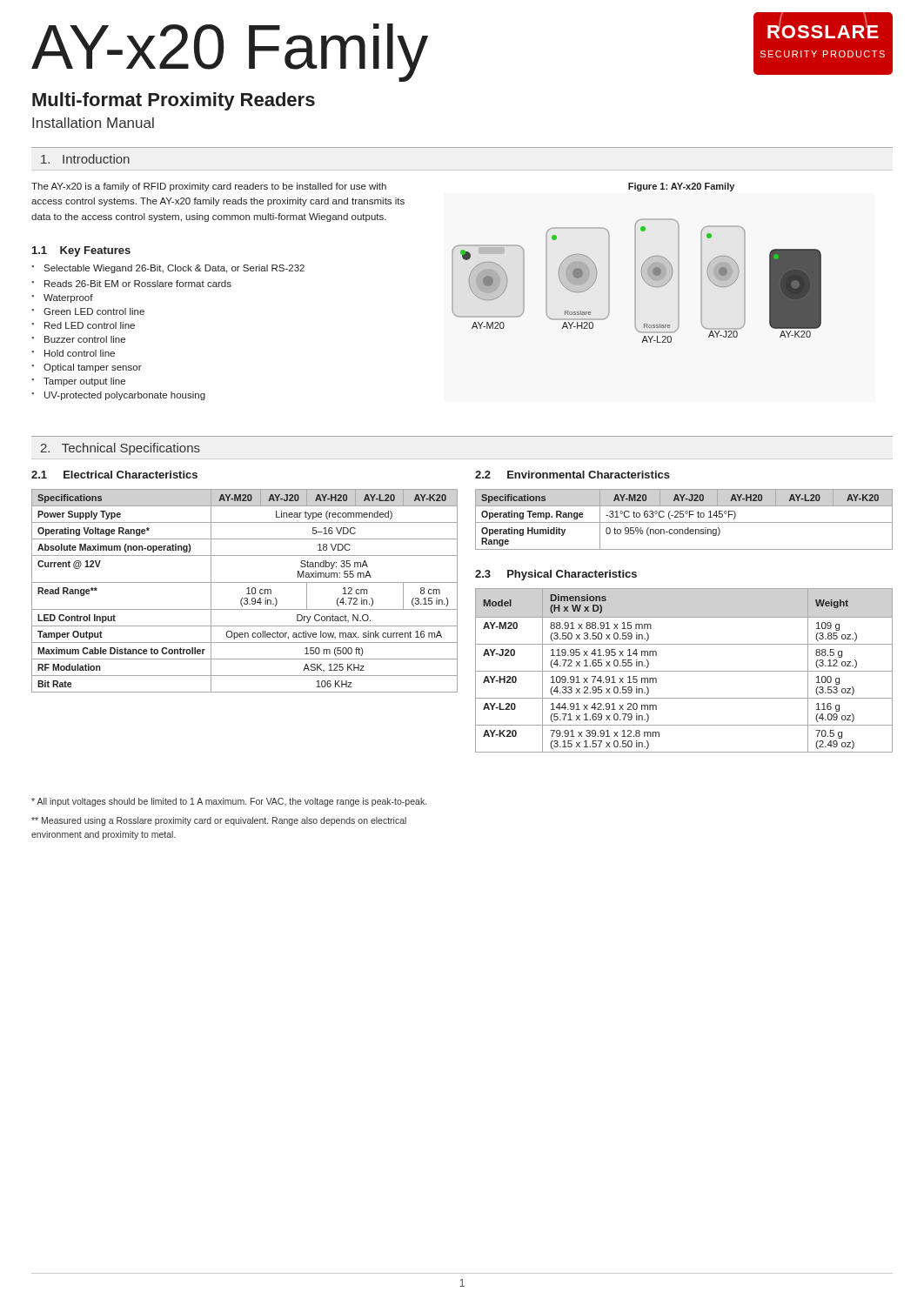Select the list item with the text "UV-protected polycarbonate housing"
Image resolution: width=924 pixels, height=1305 pixels.
(x=118, y=396)
